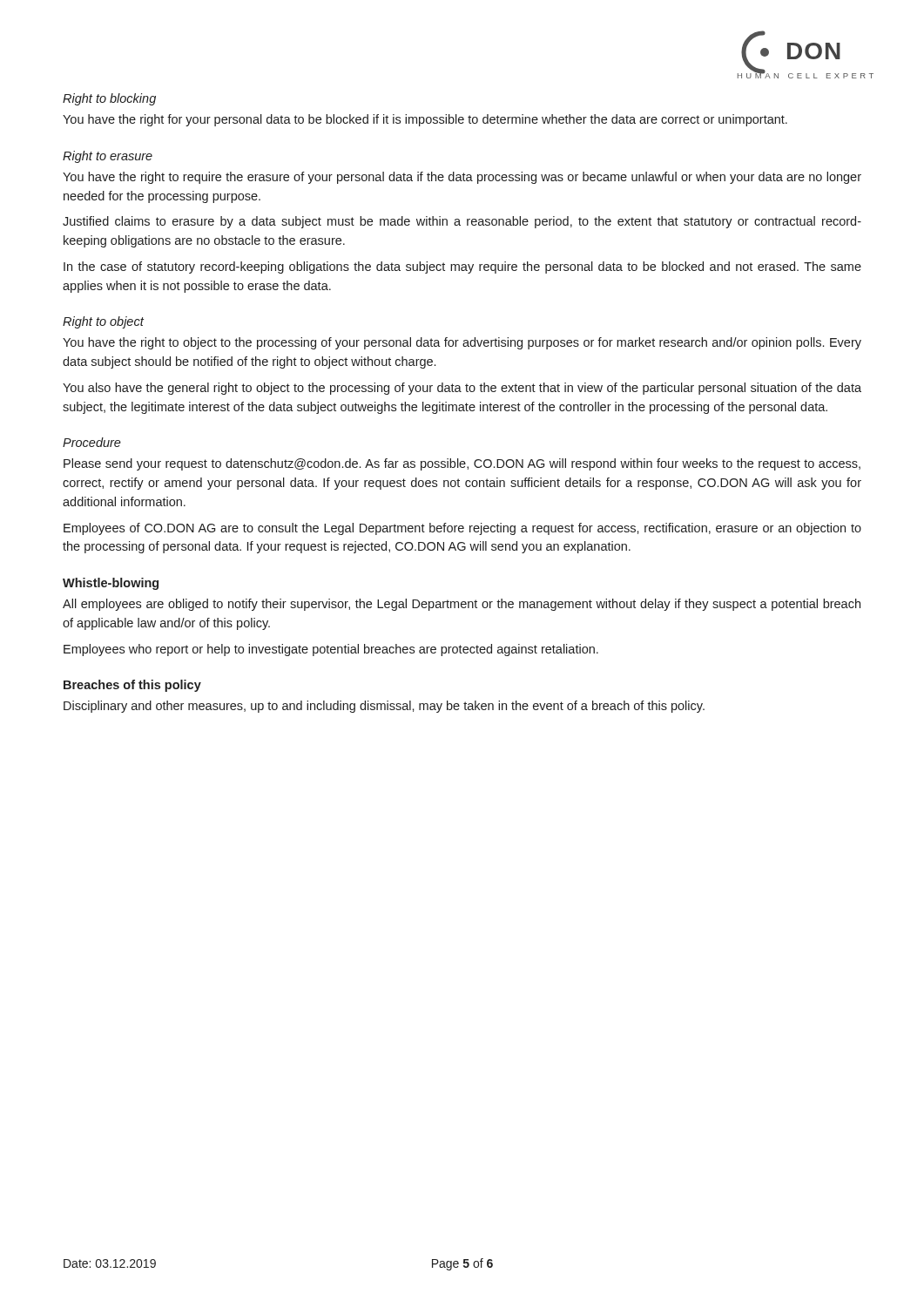Point to the block starting "Right to object"

tap(103, 322)
